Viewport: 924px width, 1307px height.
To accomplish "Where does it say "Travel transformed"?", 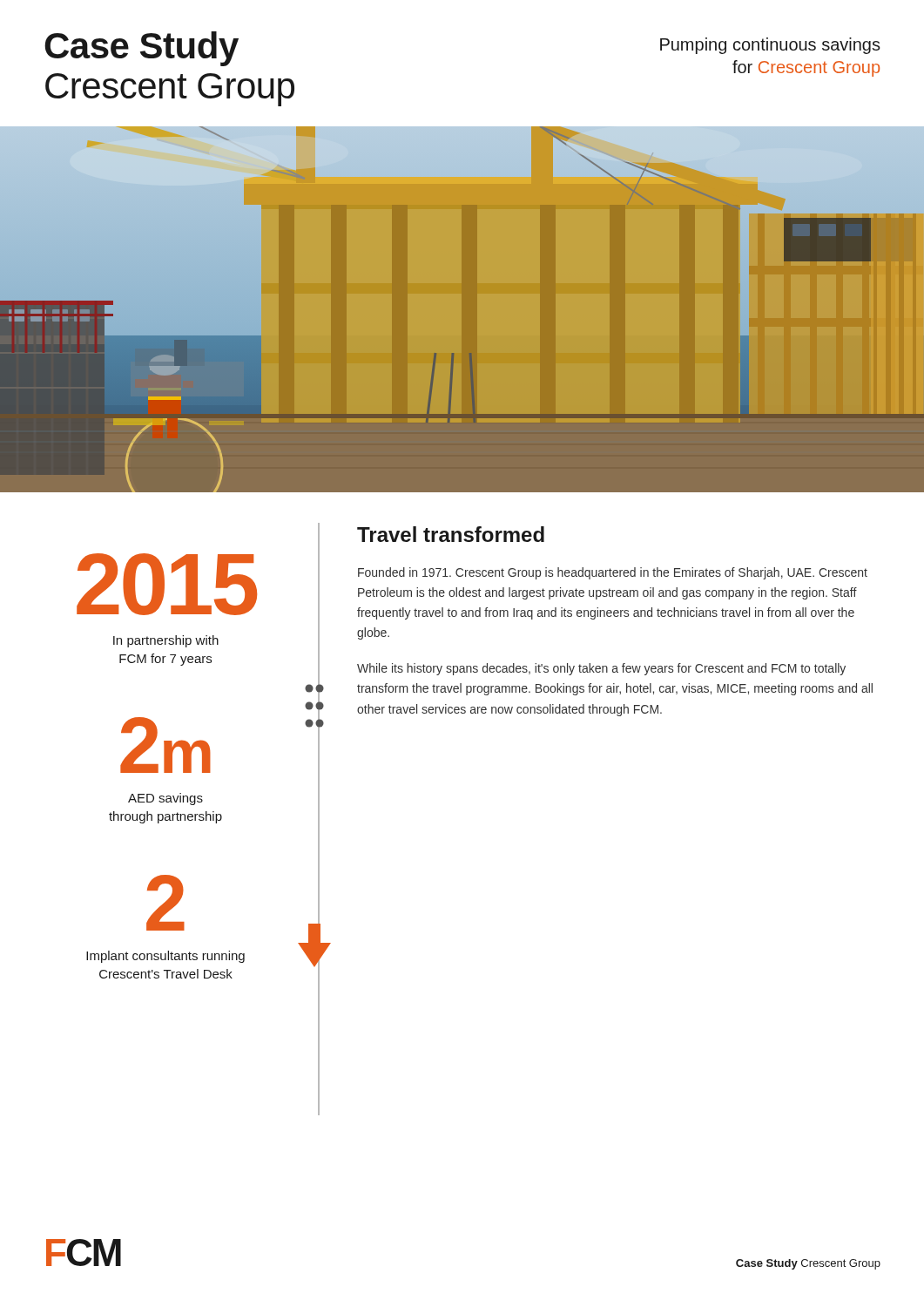I will click(451, 535).
